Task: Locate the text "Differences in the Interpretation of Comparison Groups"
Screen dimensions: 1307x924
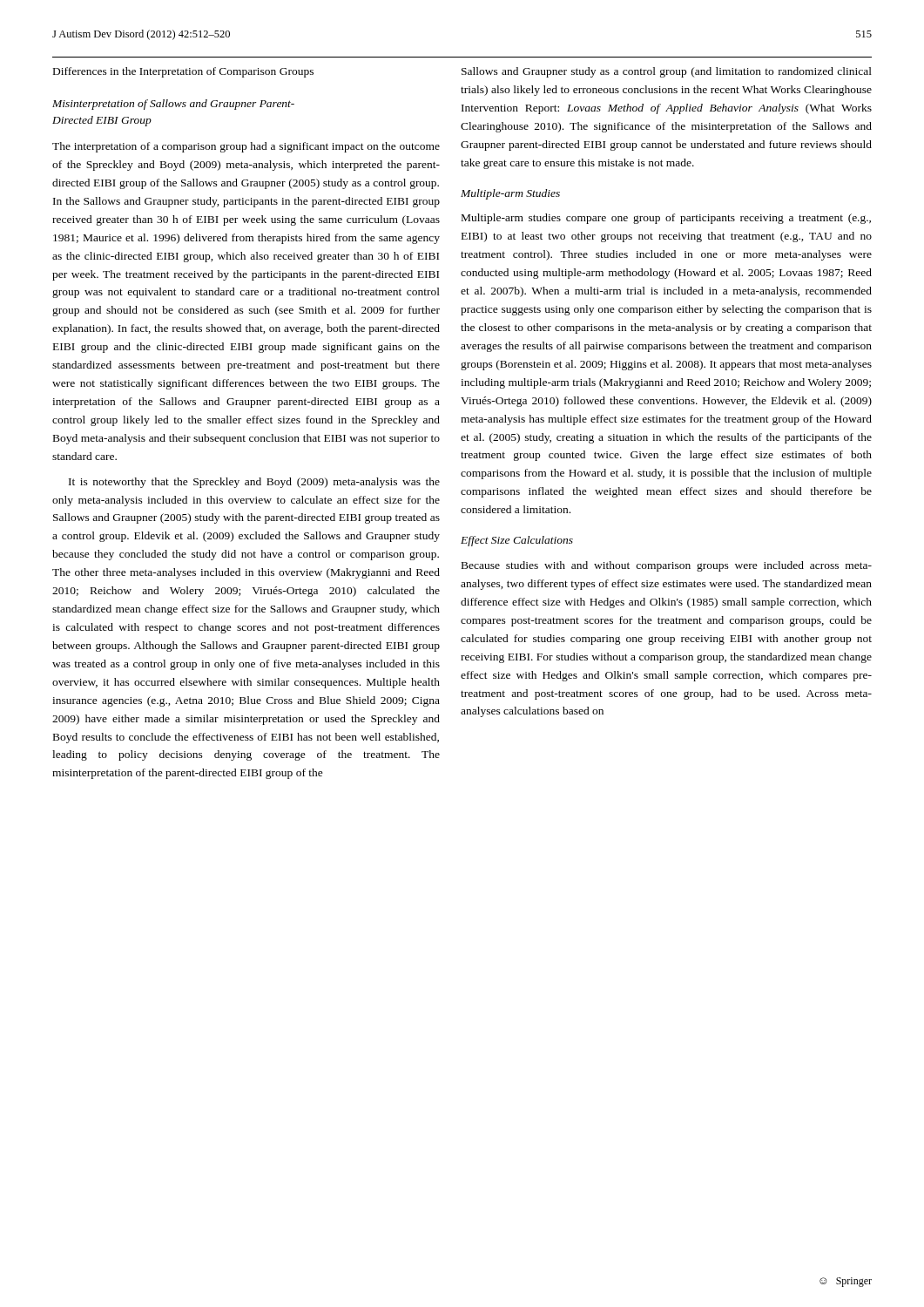Action: [183, 71]
